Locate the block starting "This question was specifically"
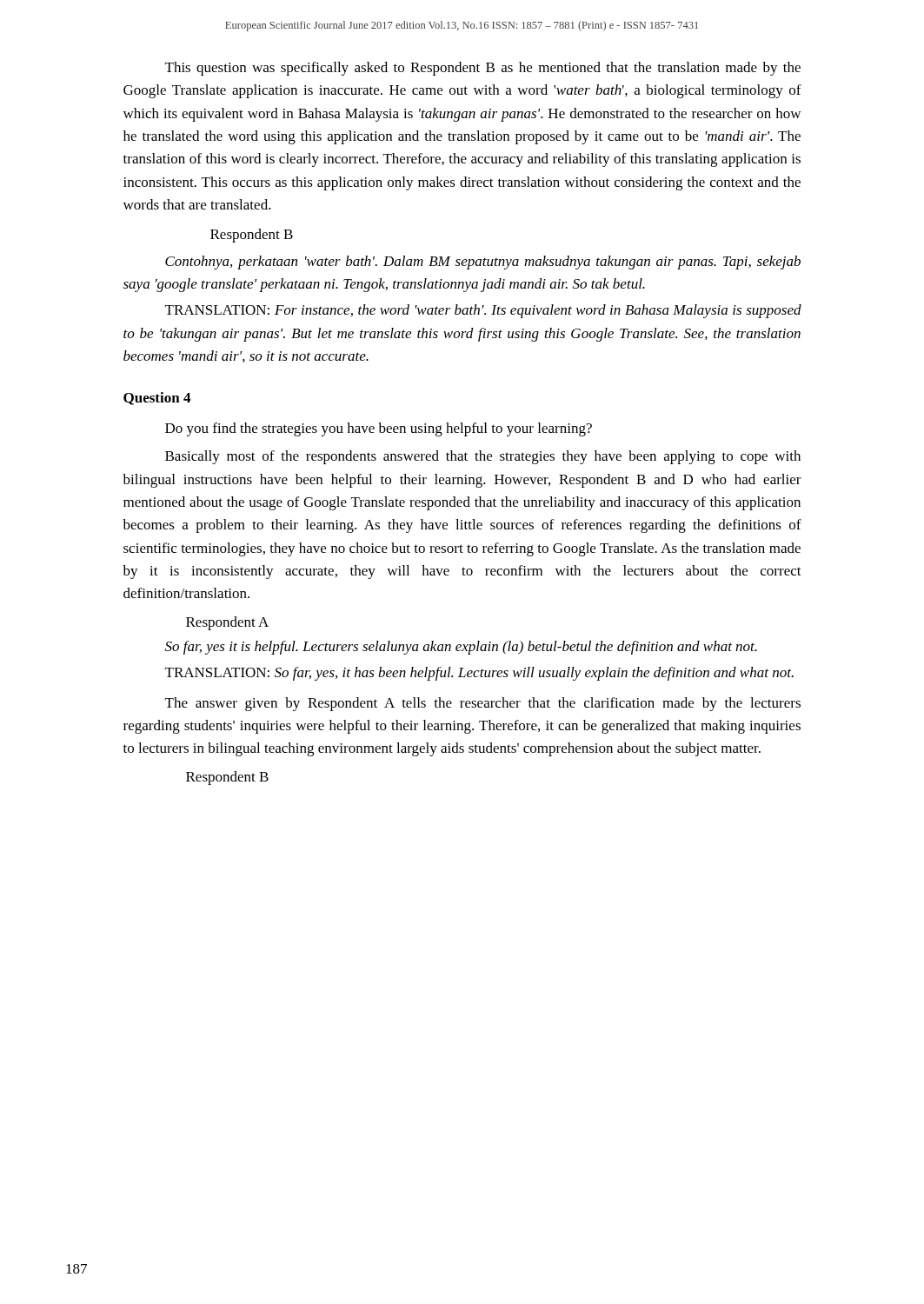This screenshot has height=1304, width=924. coord(462,137)
